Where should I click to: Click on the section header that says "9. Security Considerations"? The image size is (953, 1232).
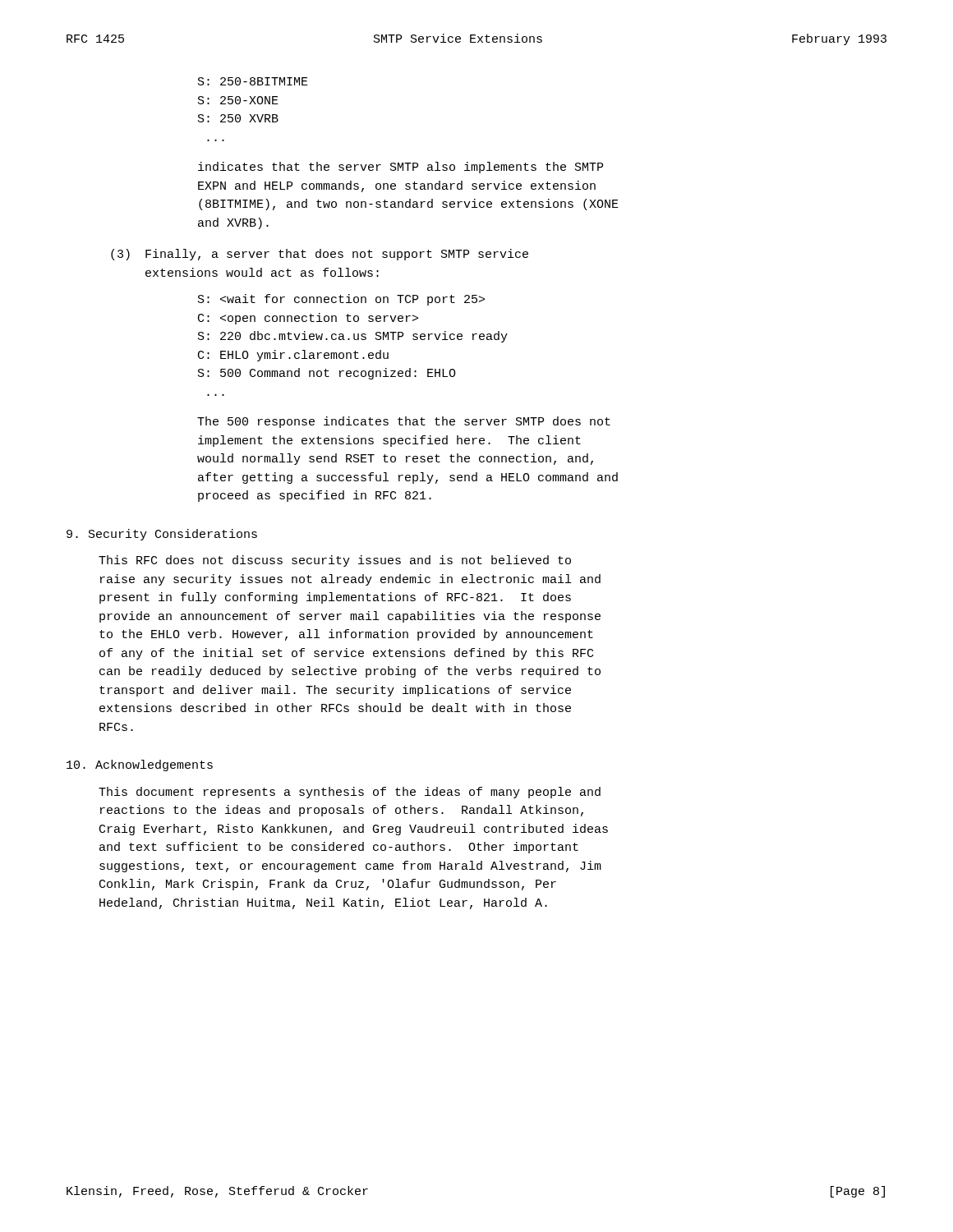[162, 535]
